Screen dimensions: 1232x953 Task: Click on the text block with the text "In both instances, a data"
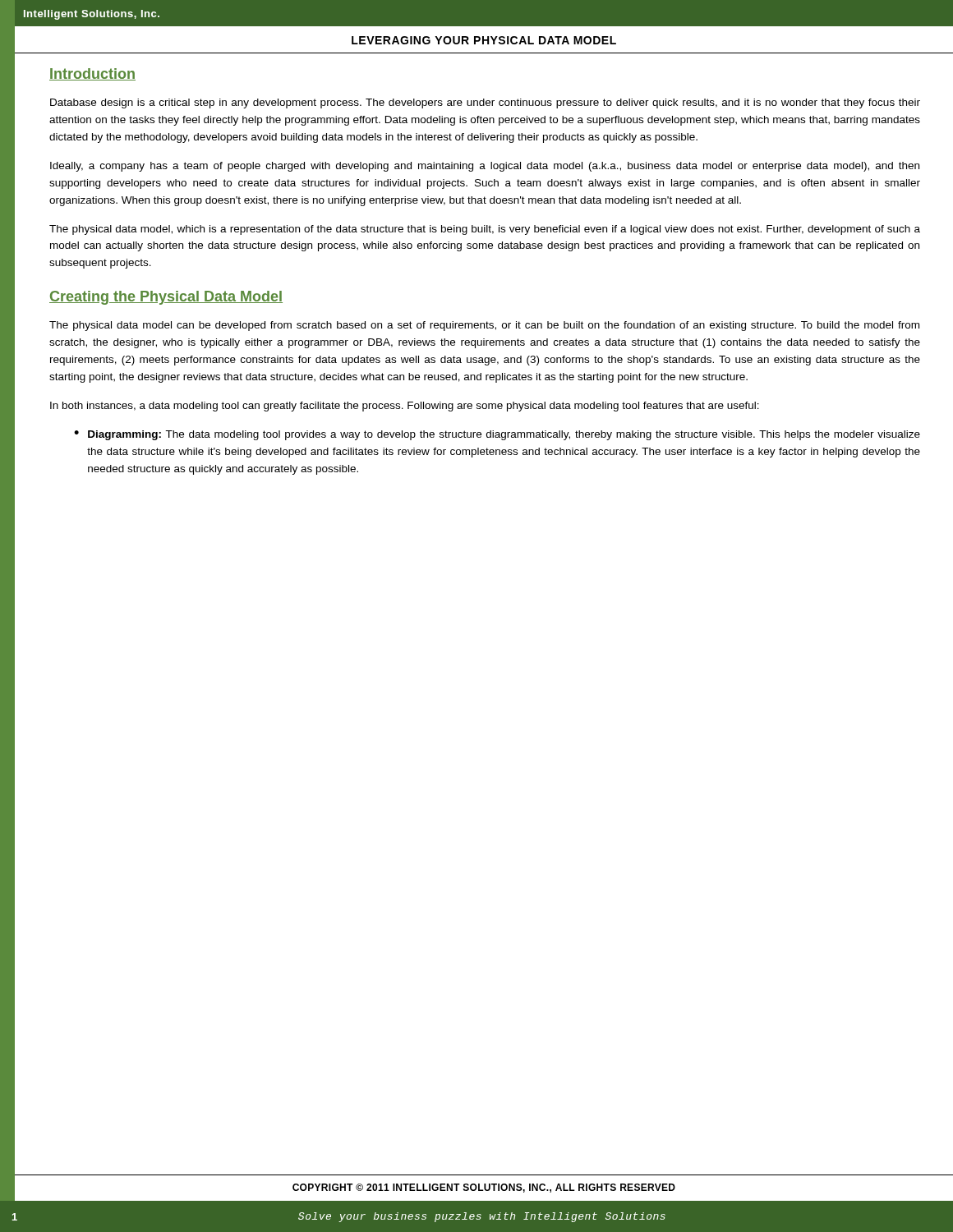pos(404,405)
